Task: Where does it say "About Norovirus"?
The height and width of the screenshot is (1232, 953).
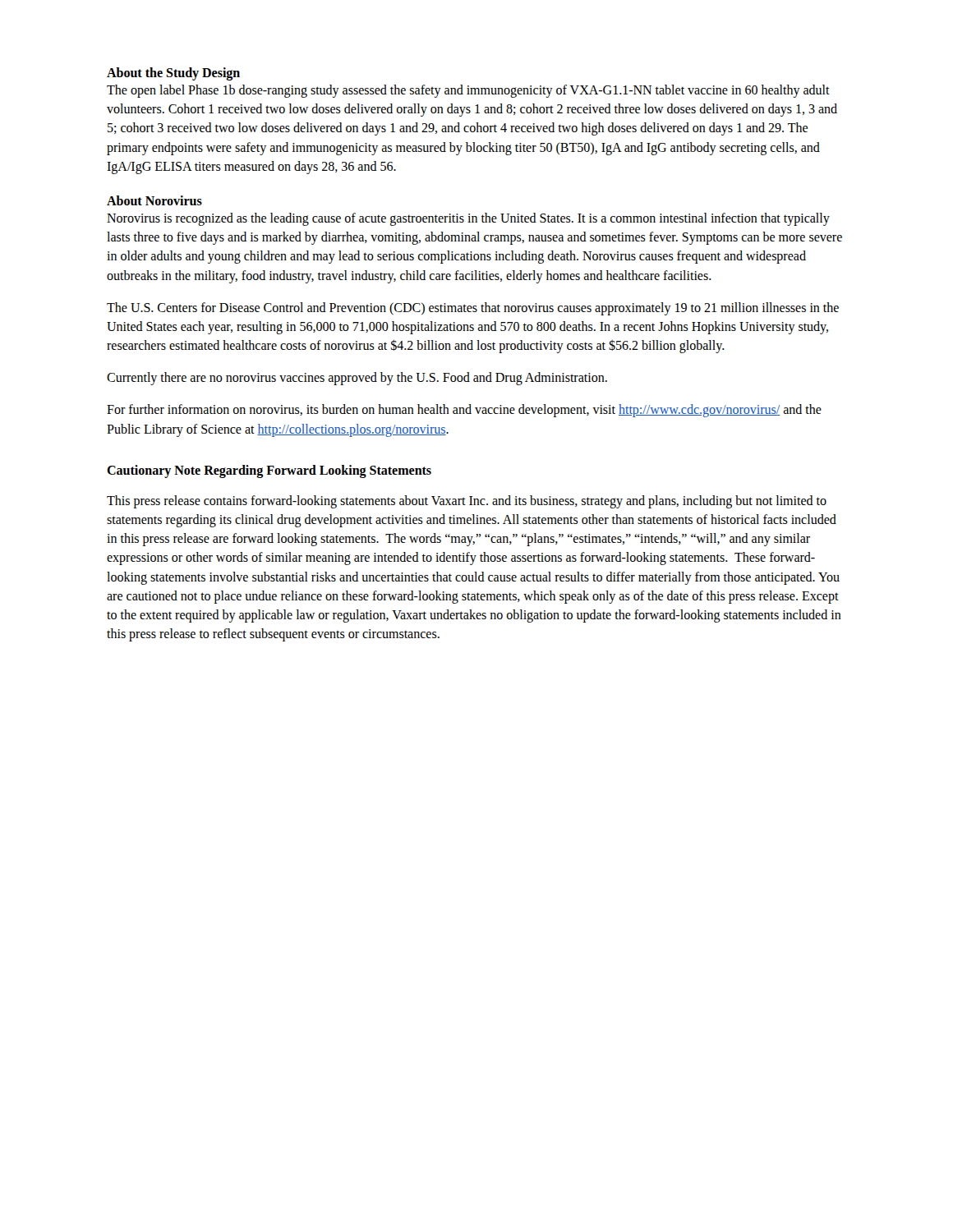Action: click(154, 201)
